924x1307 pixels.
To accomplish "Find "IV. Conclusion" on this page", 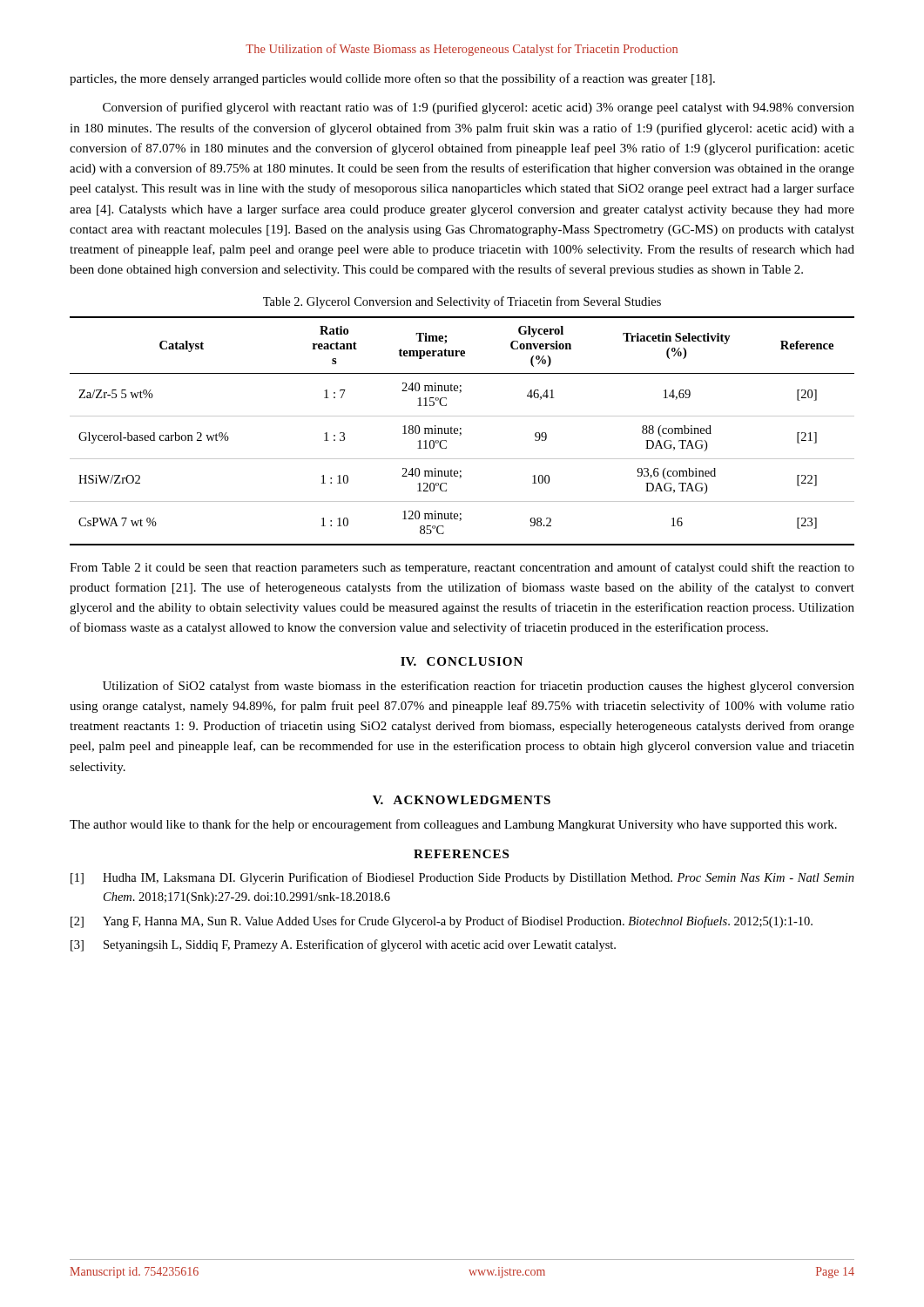I will click(x=462, y=661).
